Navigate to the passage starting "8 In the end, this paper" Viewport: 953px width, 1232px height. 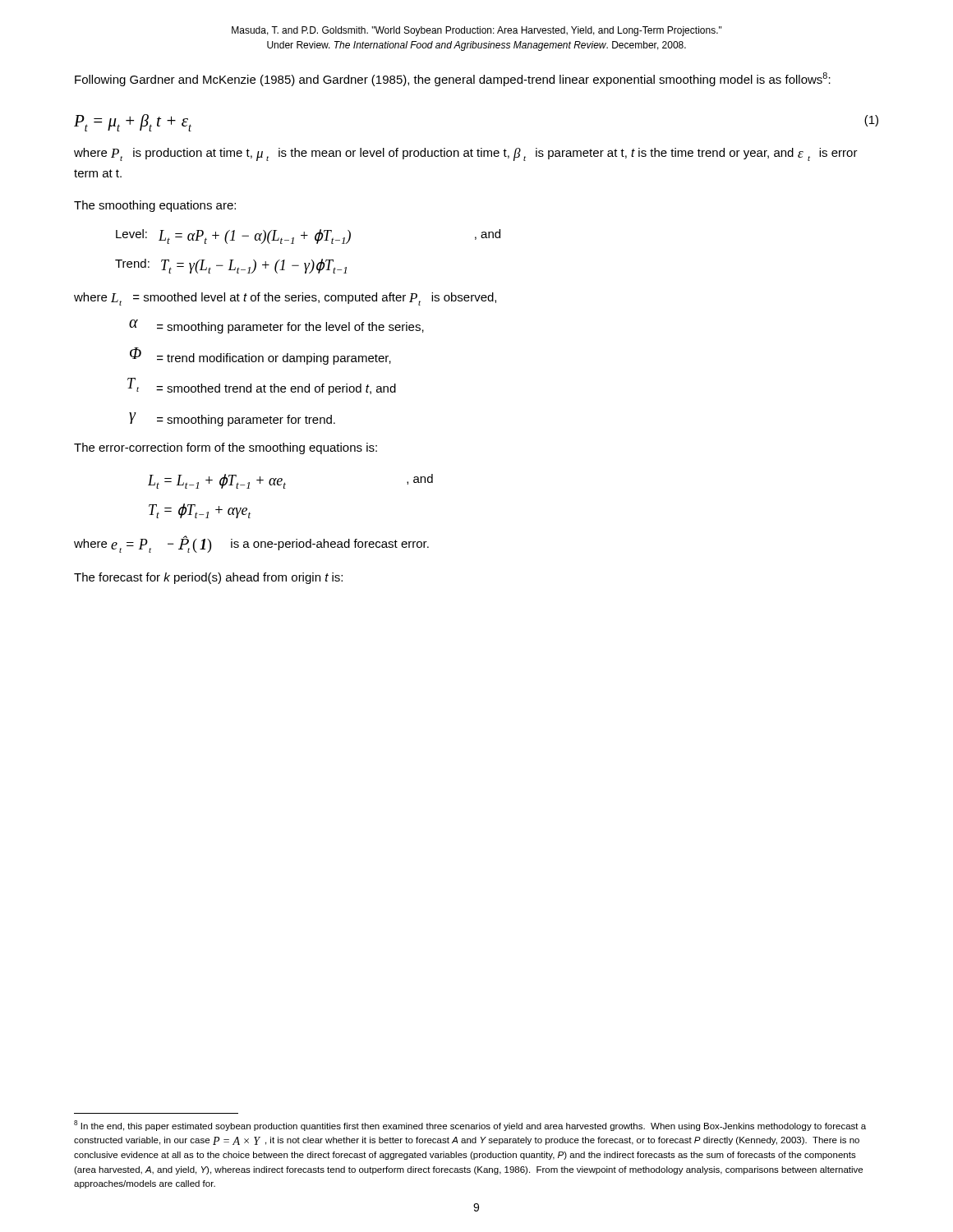point(470,1154)
